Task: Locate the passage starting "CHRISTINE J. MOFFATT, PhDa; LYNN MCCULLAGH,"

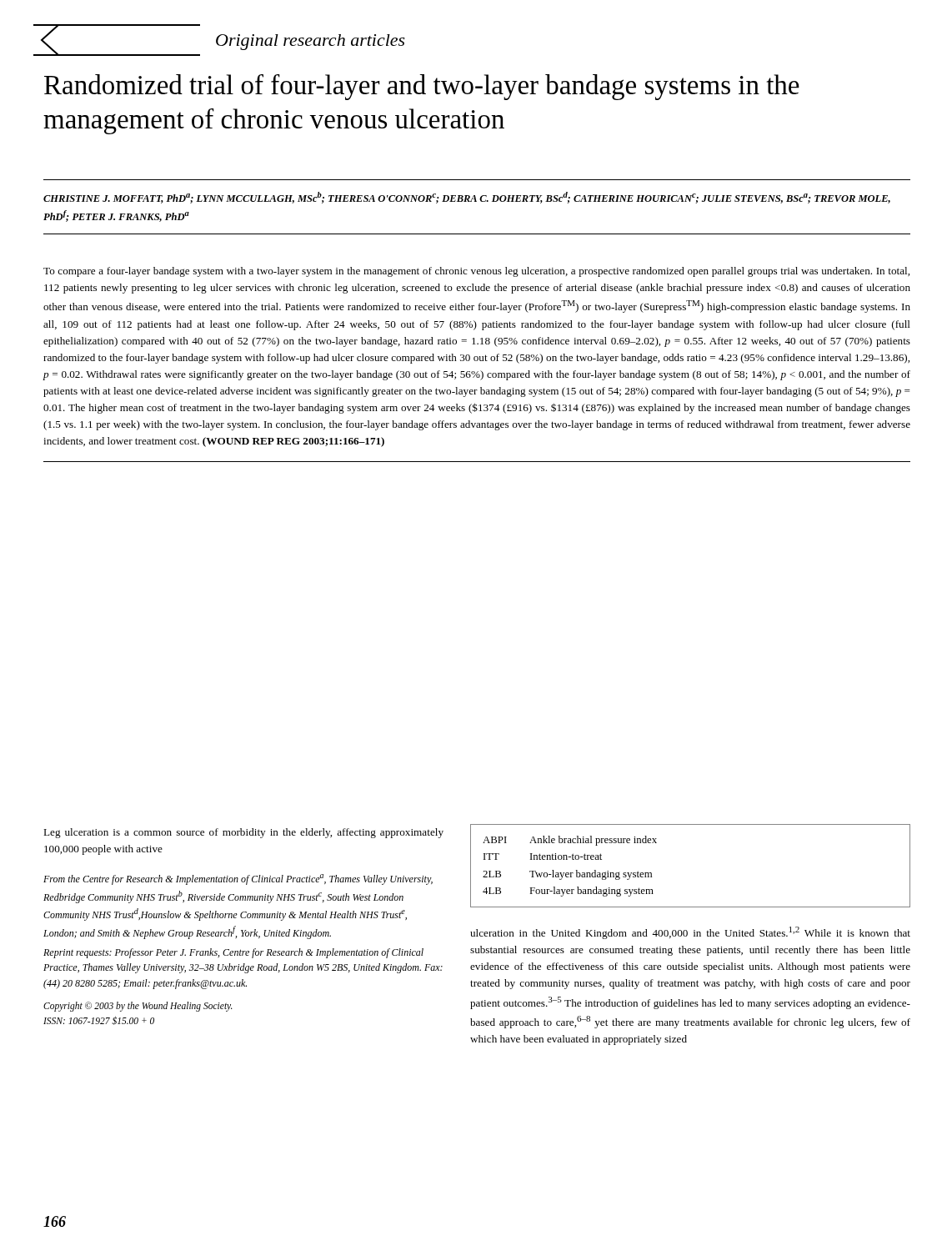Action: 467,206
